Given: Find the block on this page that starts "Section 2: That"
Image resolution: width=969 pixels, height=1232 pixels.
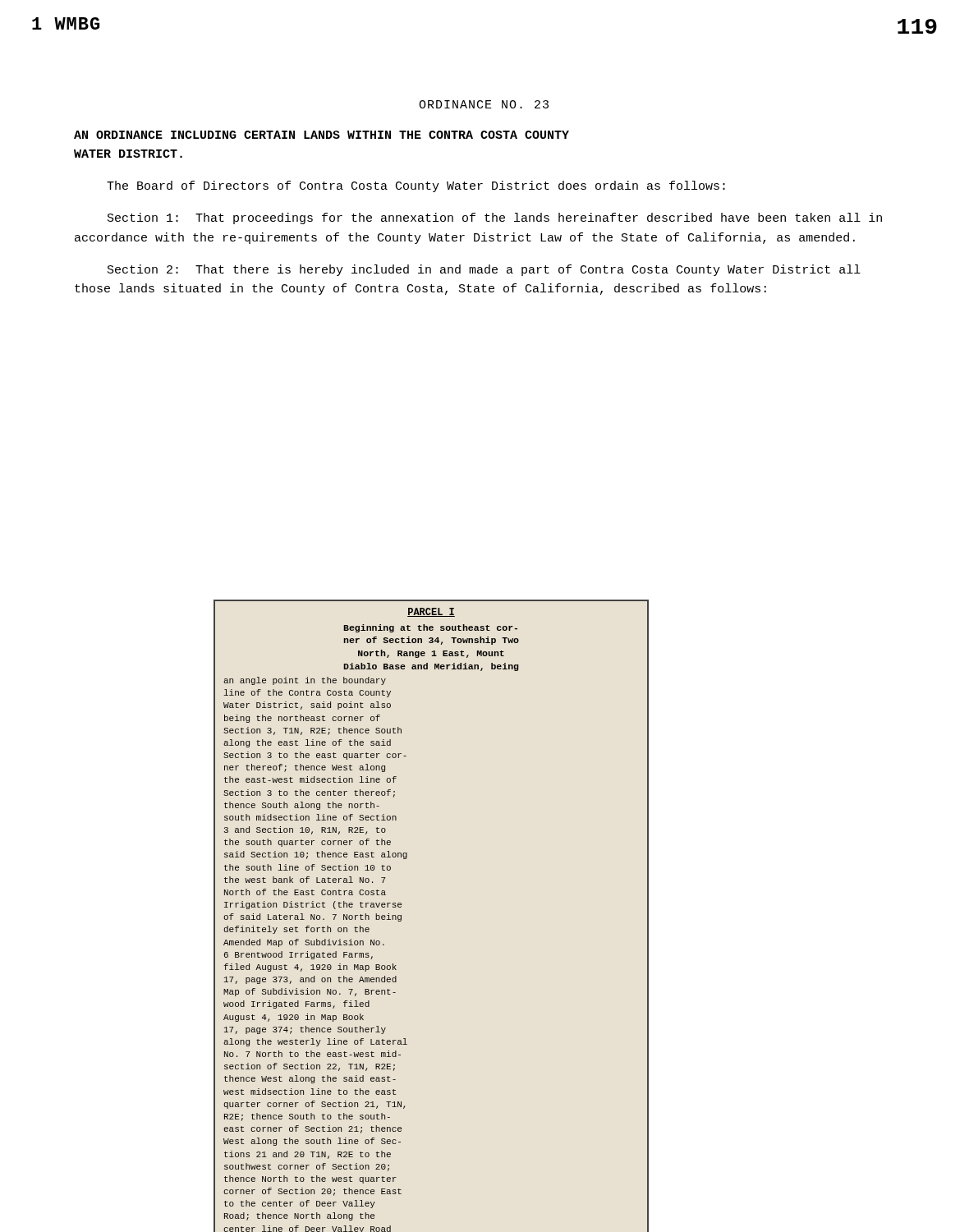Looking at the screenshot, I should point(467,280).
